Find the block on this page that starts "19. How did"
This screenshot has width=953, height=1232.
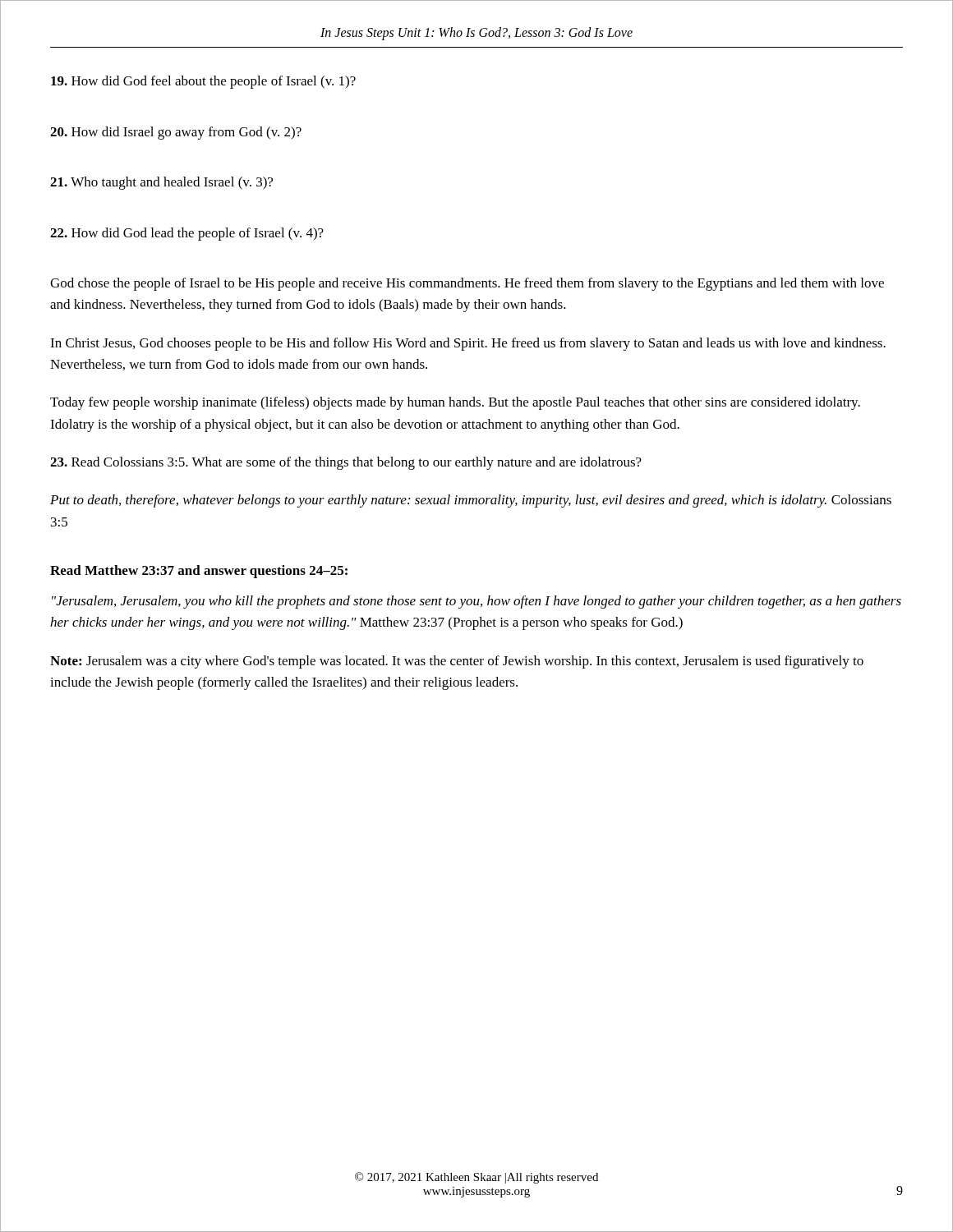203,81
